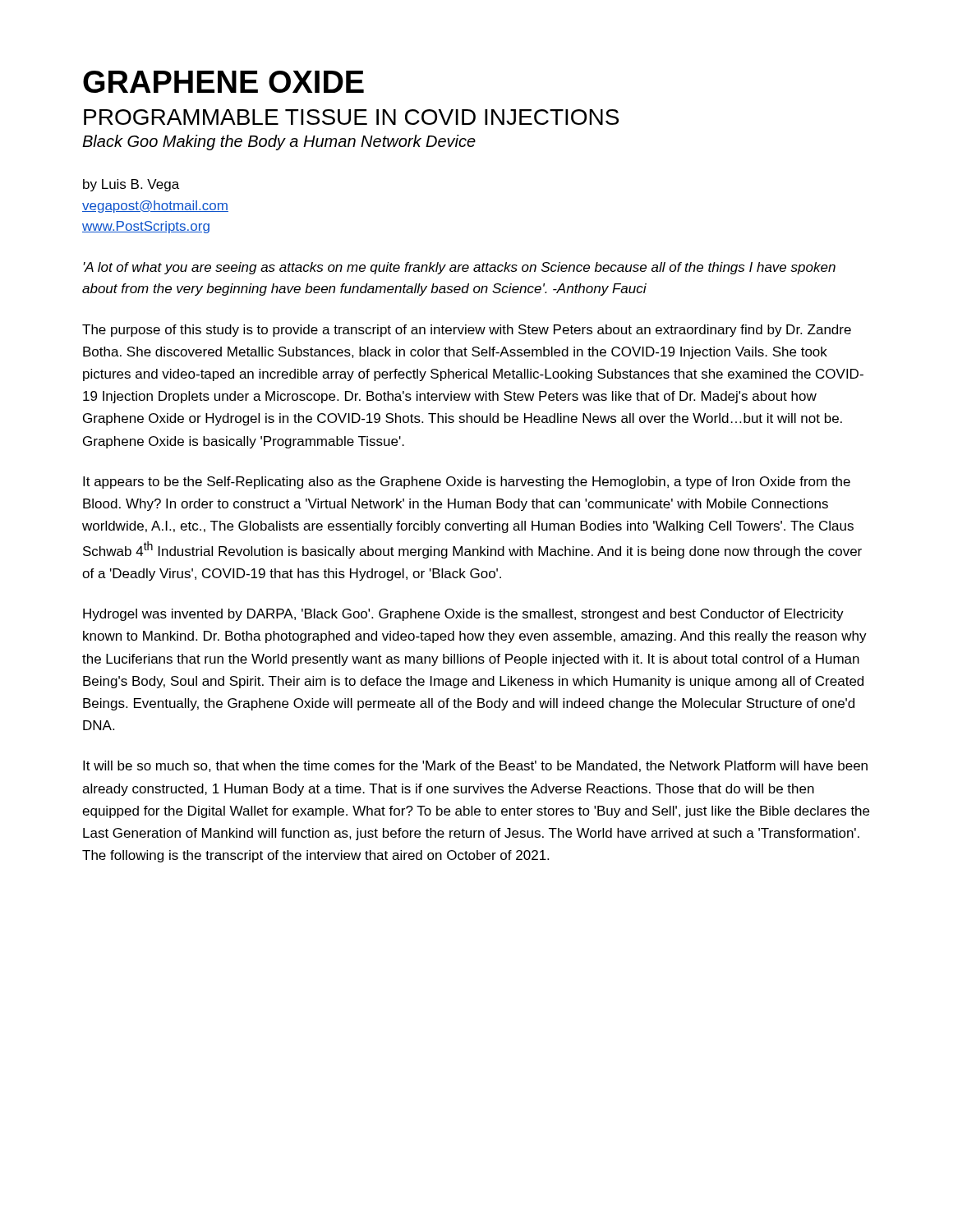Find the block on this page that starts "Hydrogel was invented by DARPA, 'Black Goo'. Graphene"
This screenshot has width=953, height=1232.
pyautogui.click(x=474, y=670)
